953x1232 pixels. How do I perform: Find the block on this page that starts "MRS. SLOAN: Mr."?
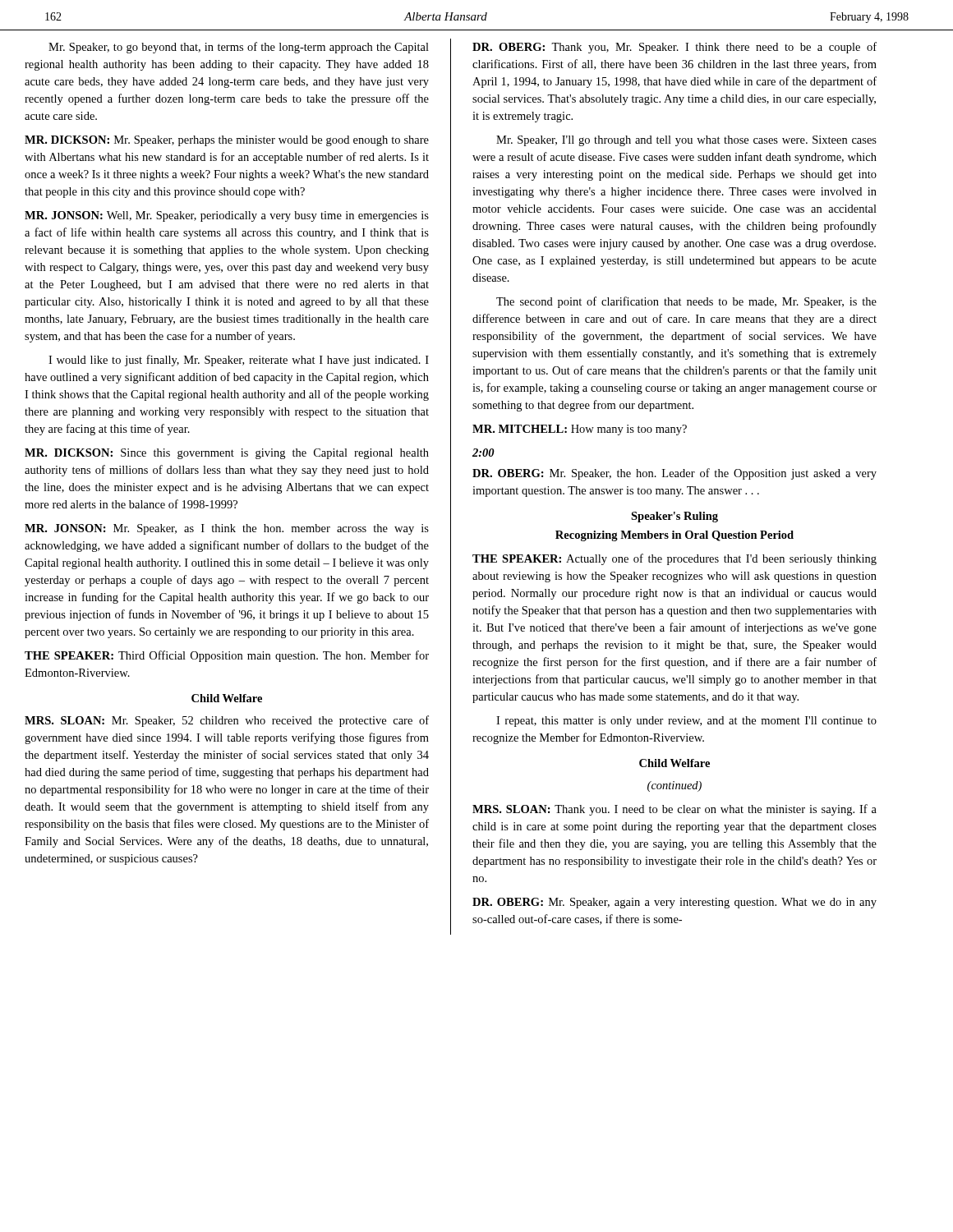click(227, 790)
